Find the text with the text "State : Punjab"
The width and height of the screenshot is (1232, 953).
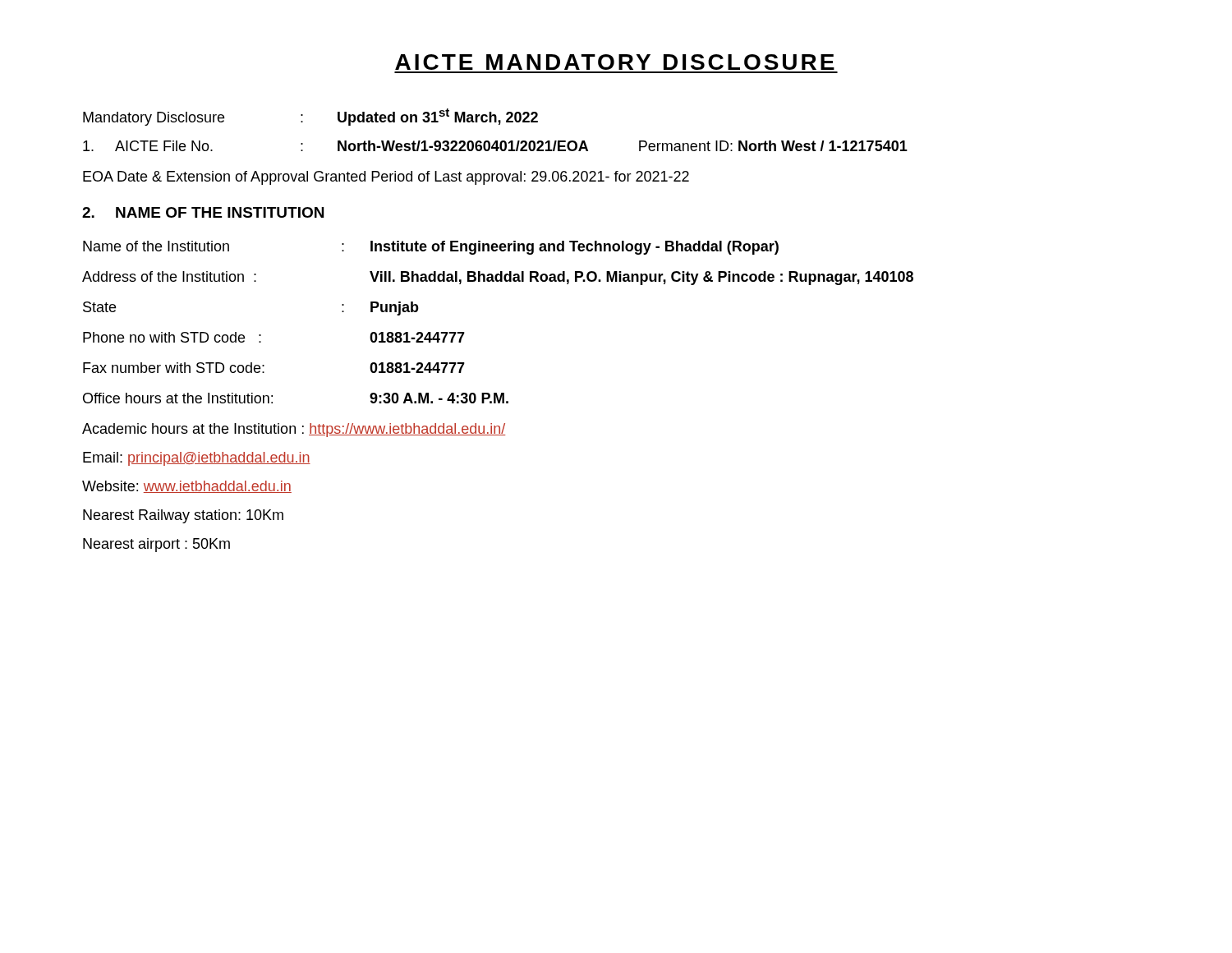[x=94, y=308]
